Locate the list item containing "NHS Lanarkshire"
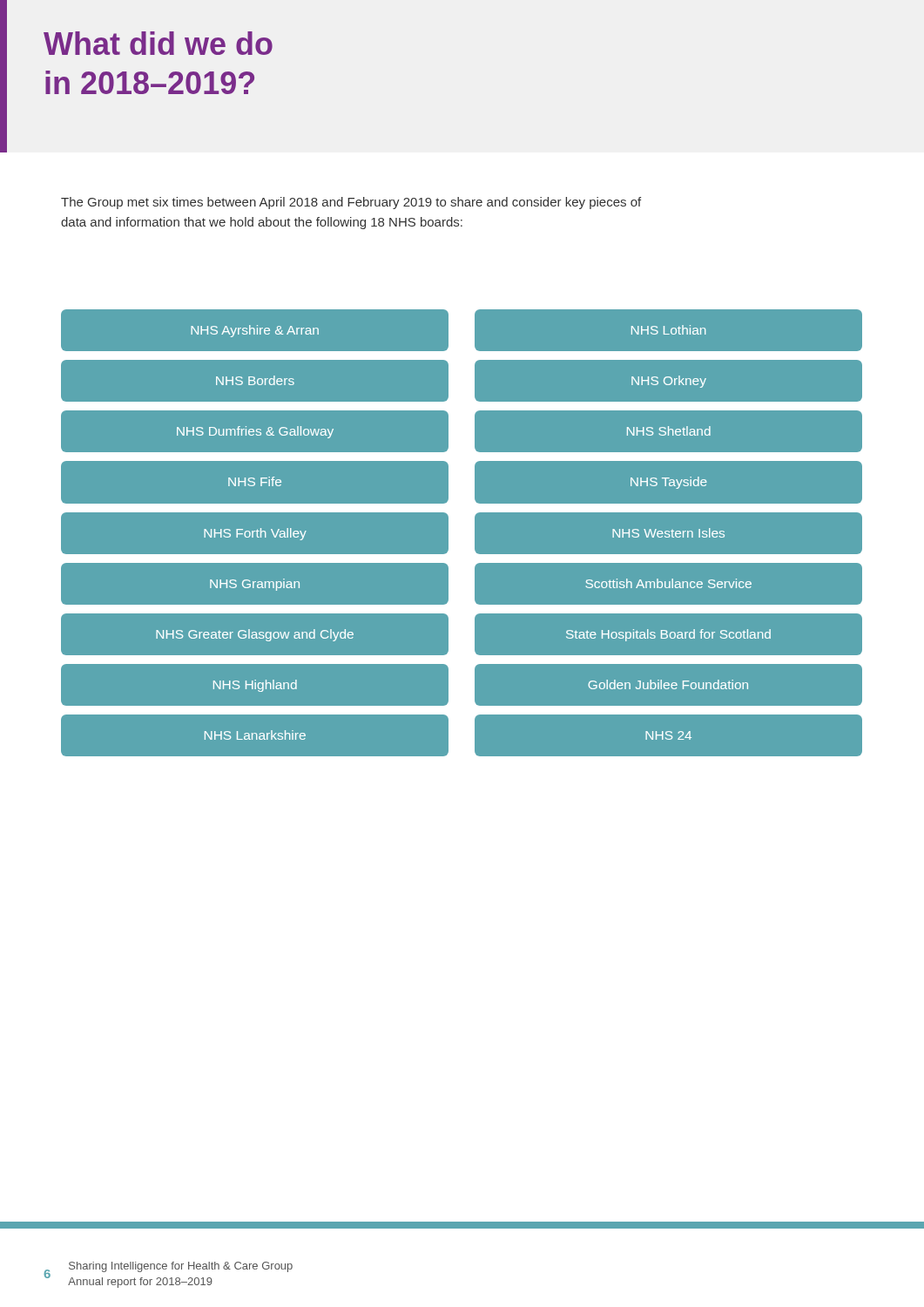924x1307 pixels. click(255, 735)
